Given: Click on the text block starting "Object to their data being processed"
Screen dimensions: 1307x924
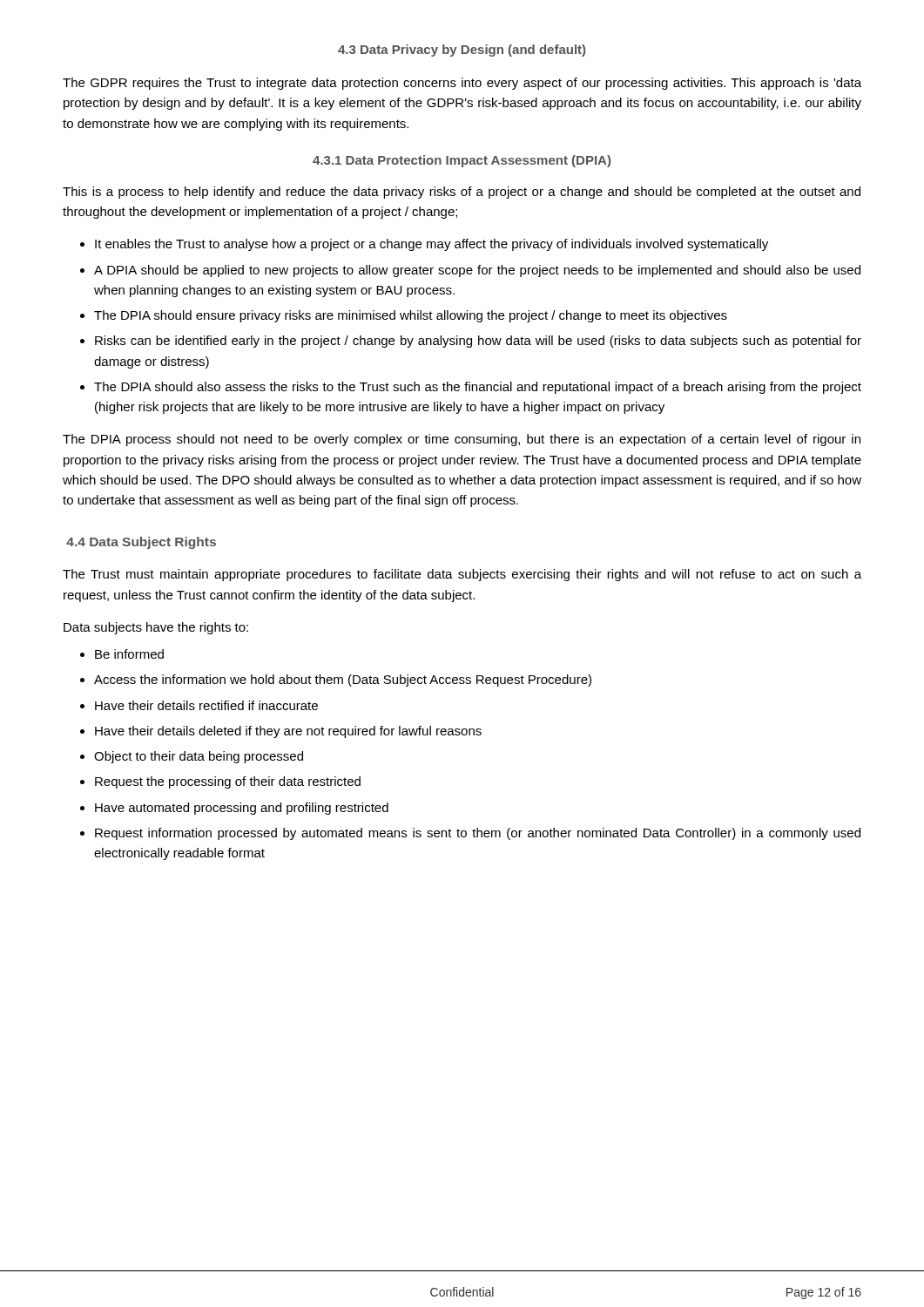Looking at the screenshot, I should click(x=192, y=757).
